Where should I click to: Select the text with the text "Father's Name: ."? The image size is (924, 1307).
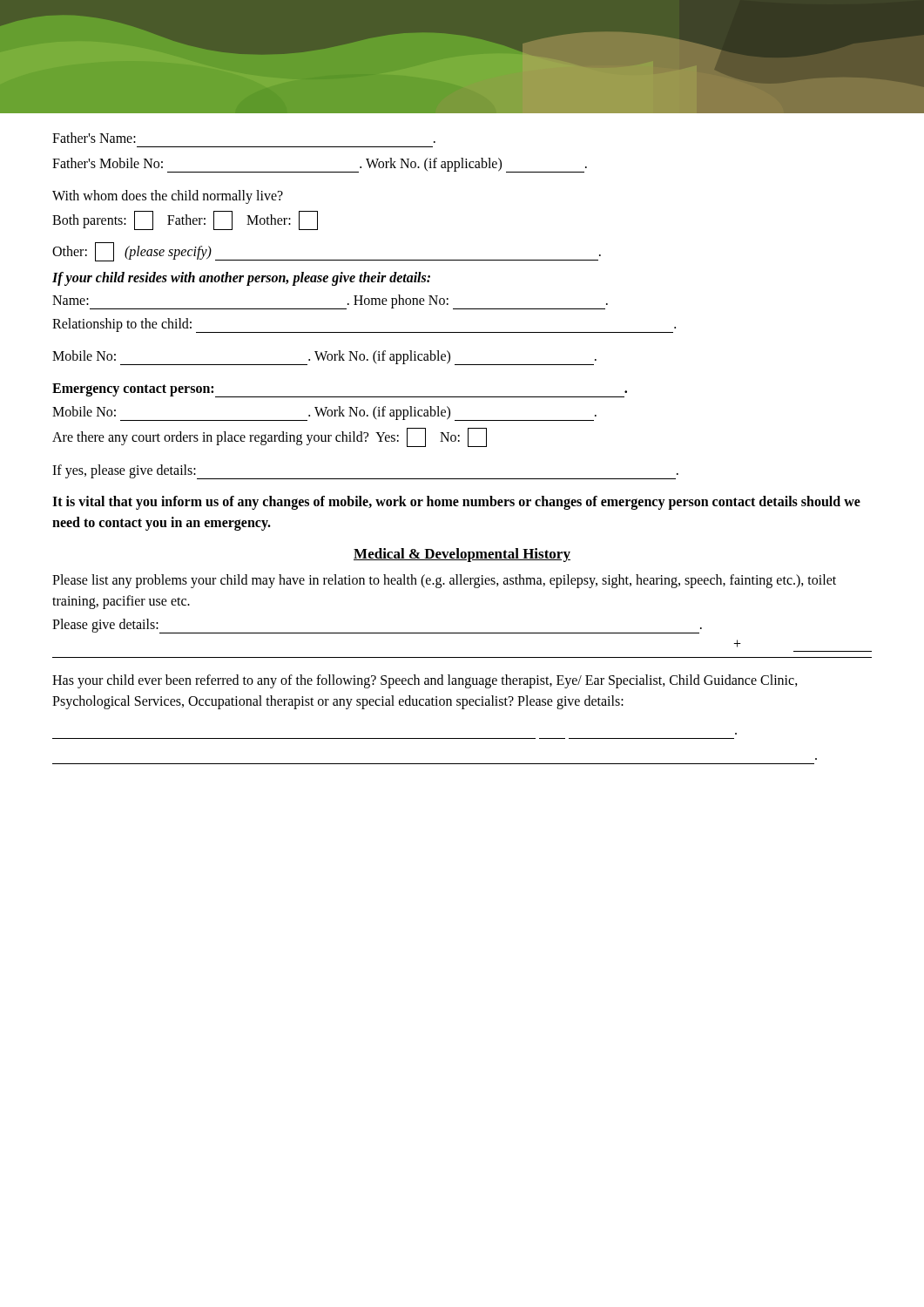[x=244, y=139]
